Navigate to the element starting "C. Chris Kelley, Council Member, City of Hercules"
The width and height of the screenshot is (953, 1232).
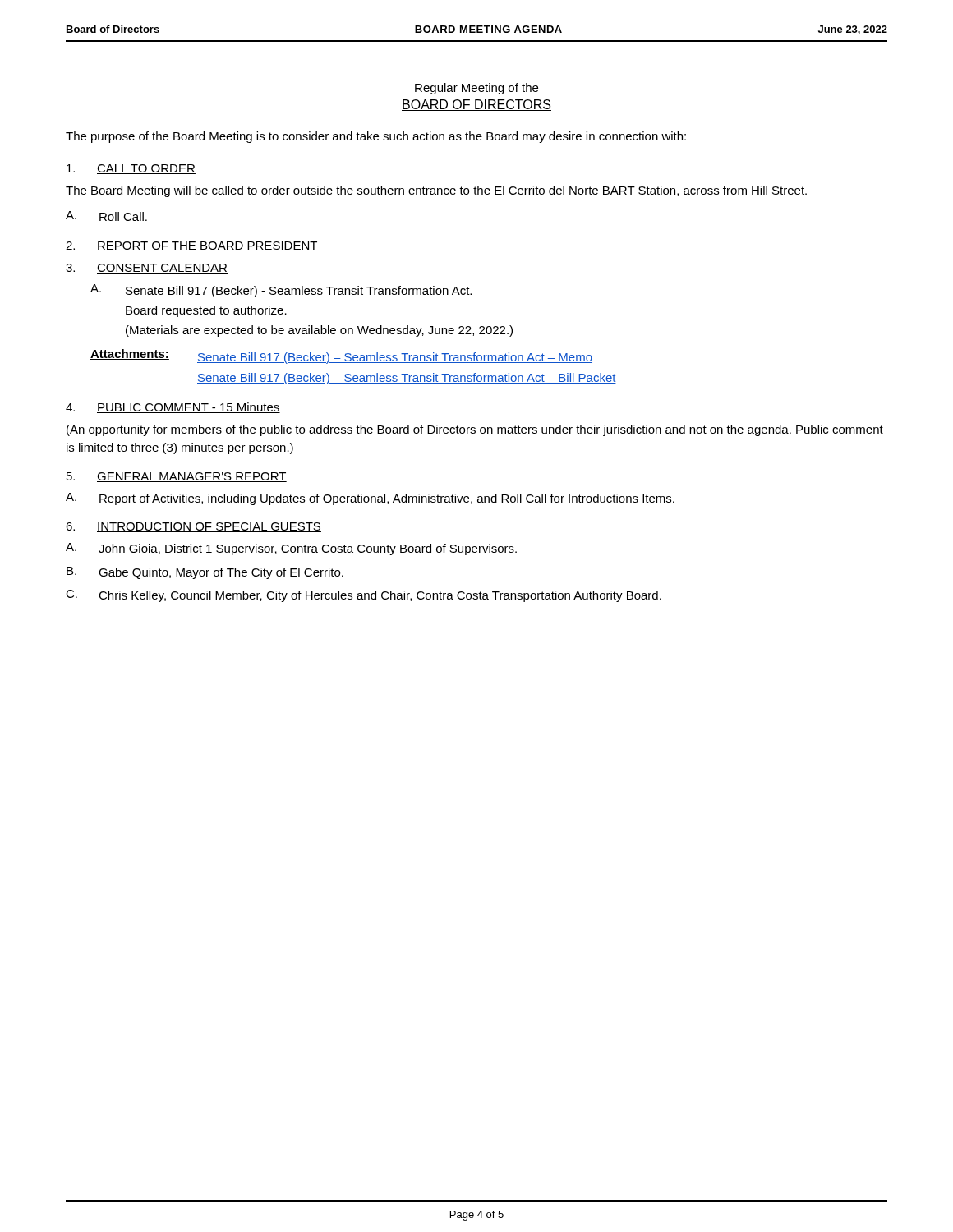476,596
